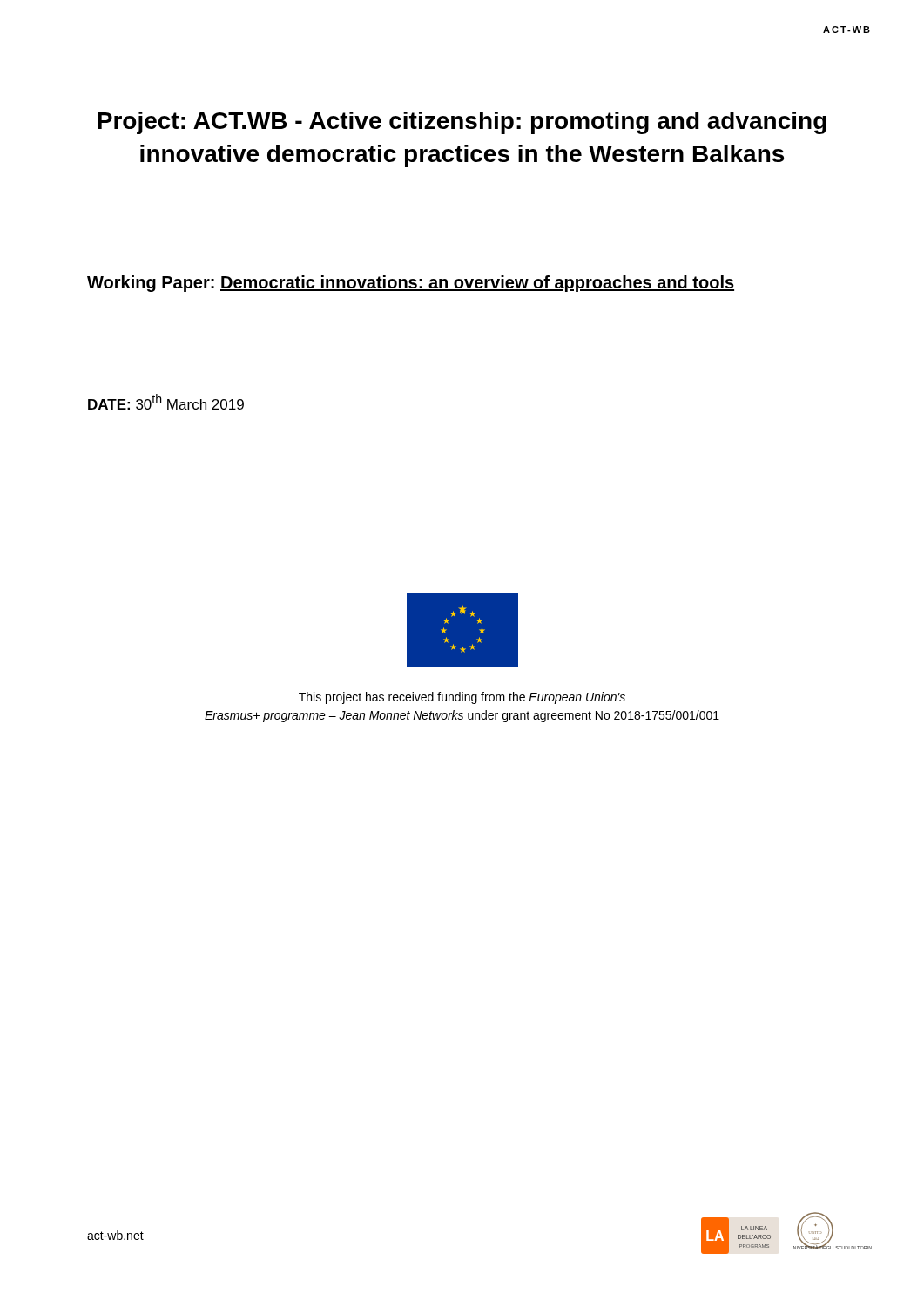Find the title that reads "Project: ACT.WB - Active citizenship: promoting and"
Image resolution: width=924 pixels, height=1307 pixels.
(x=462, y=137)
